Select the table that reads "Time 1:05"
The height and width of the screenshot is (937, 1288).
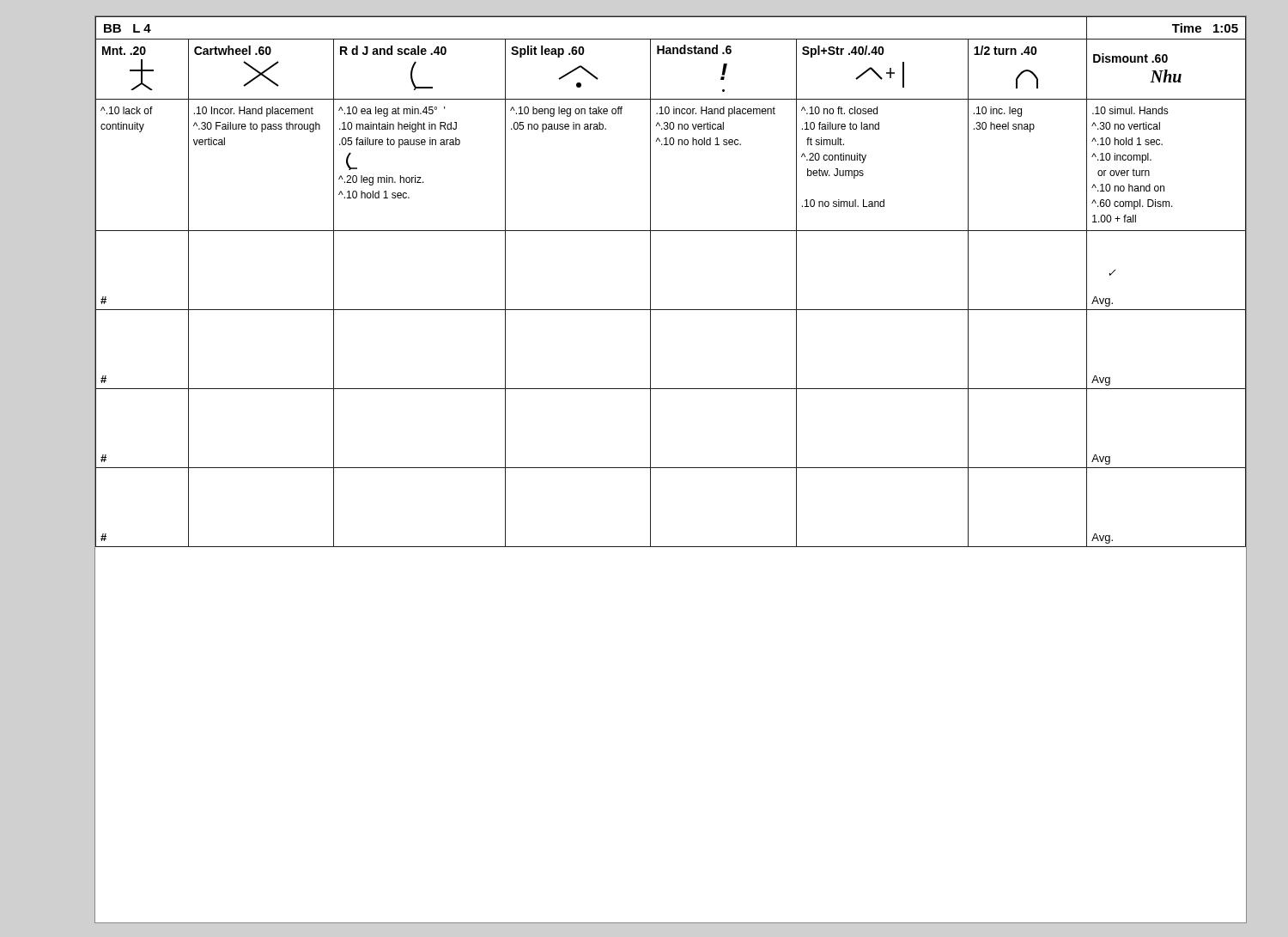tap(671, 469)
